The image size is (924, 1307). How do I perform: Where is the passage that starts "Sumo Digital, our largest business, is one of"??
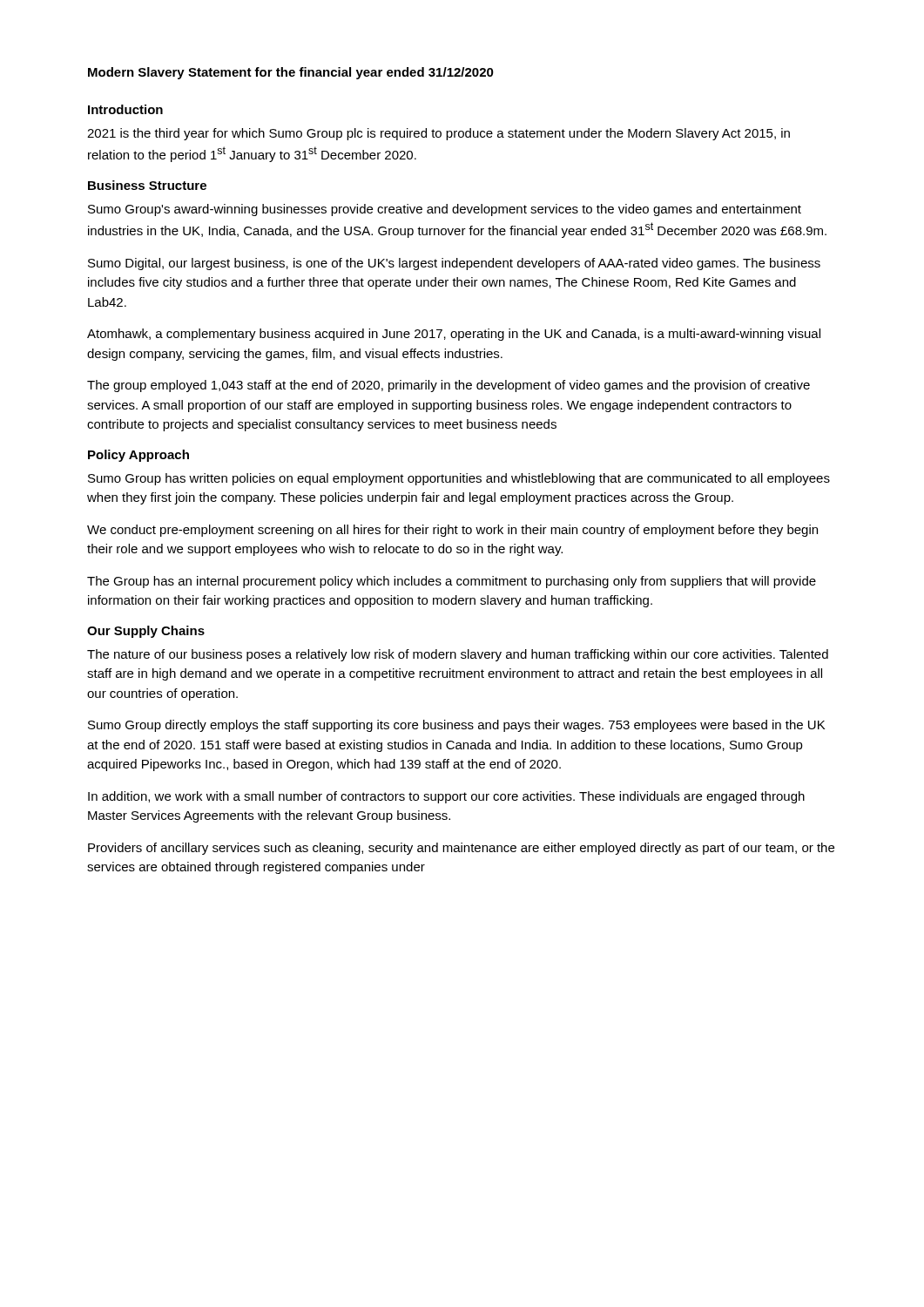pos(462,283)
